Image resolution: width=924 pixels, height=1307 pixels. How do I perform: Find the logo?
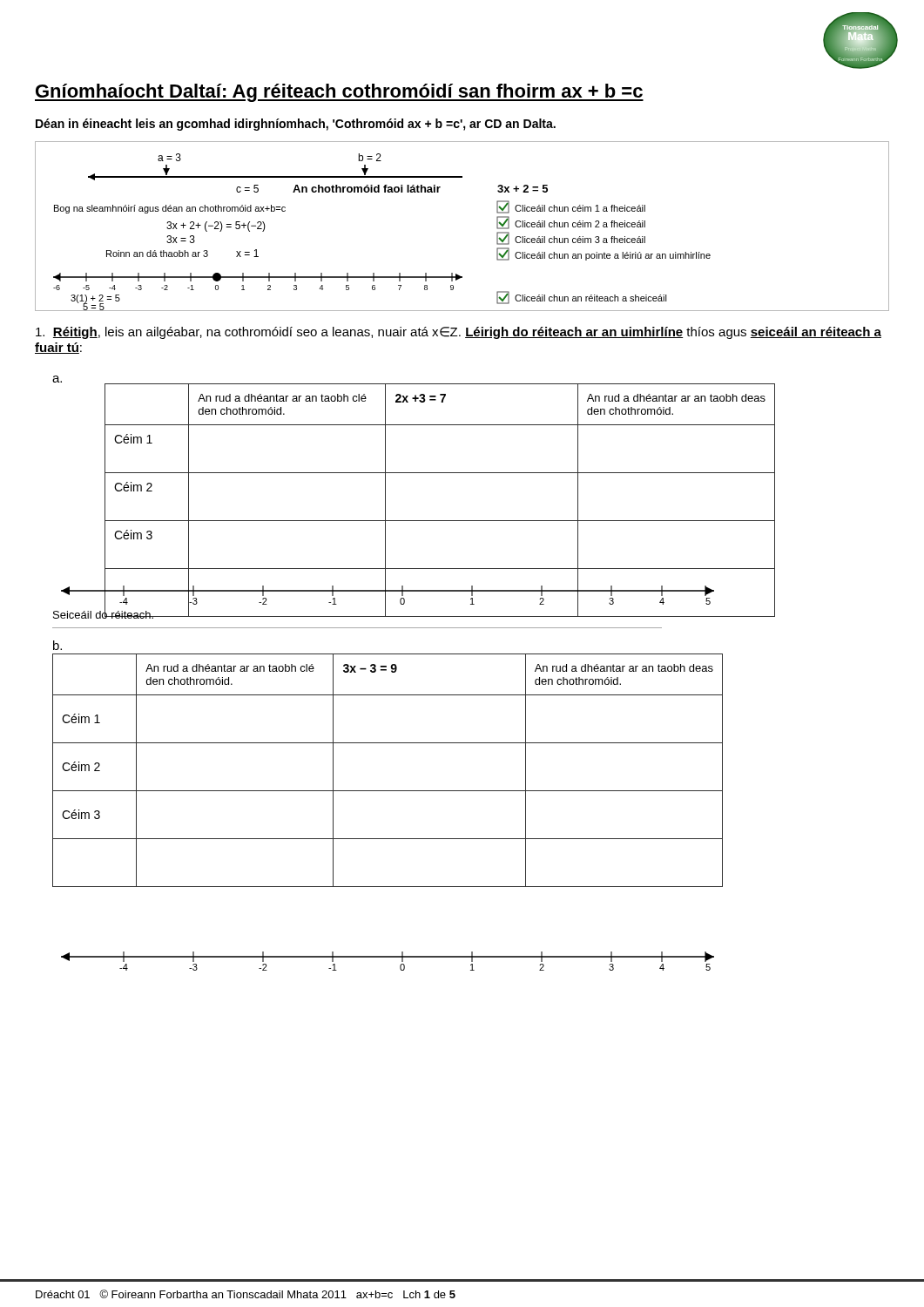click(x=860, y=44)
